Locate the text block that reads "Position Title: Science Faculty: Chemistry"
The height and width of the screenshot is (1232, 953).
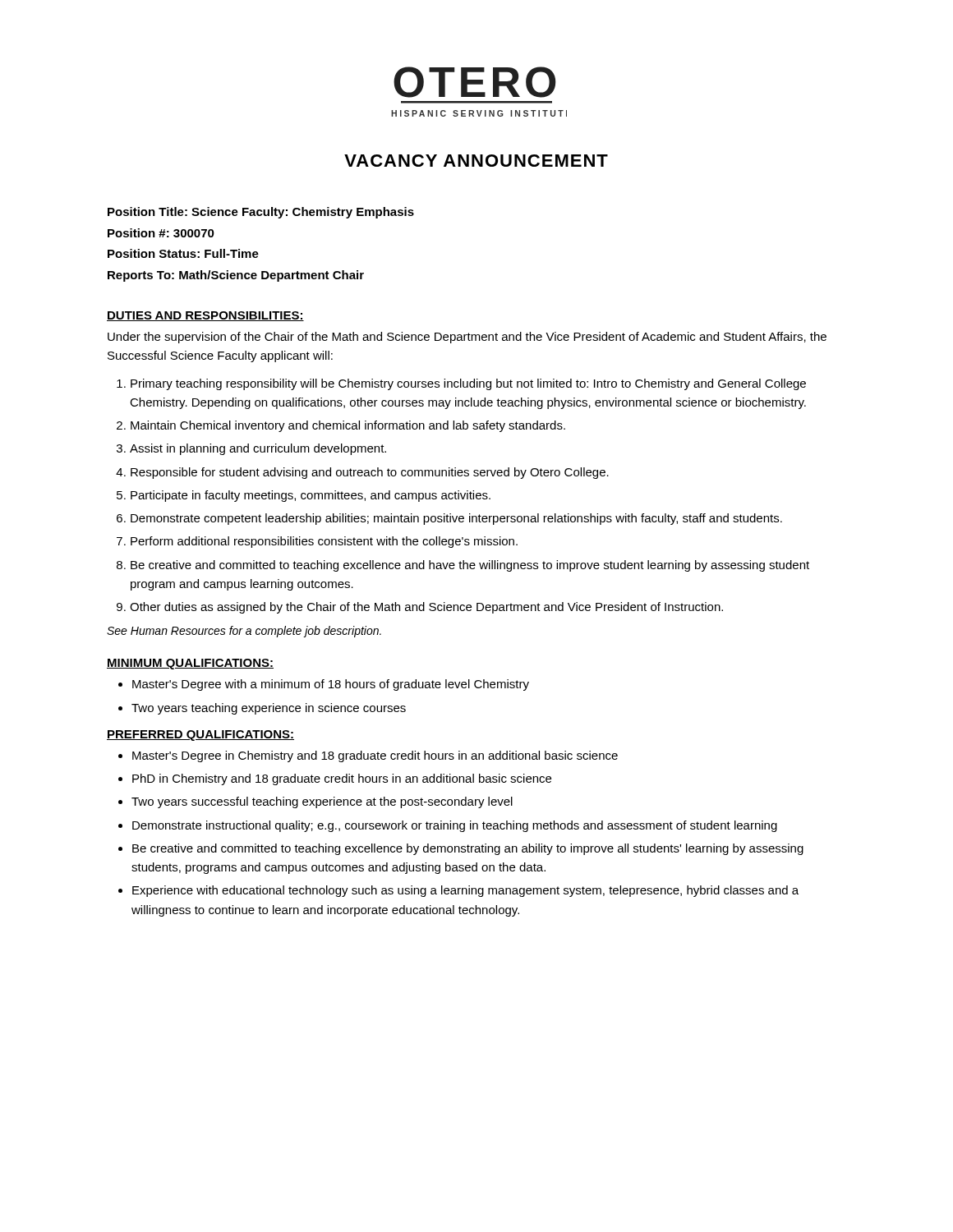pyautogui.click(x=261, y=213)
